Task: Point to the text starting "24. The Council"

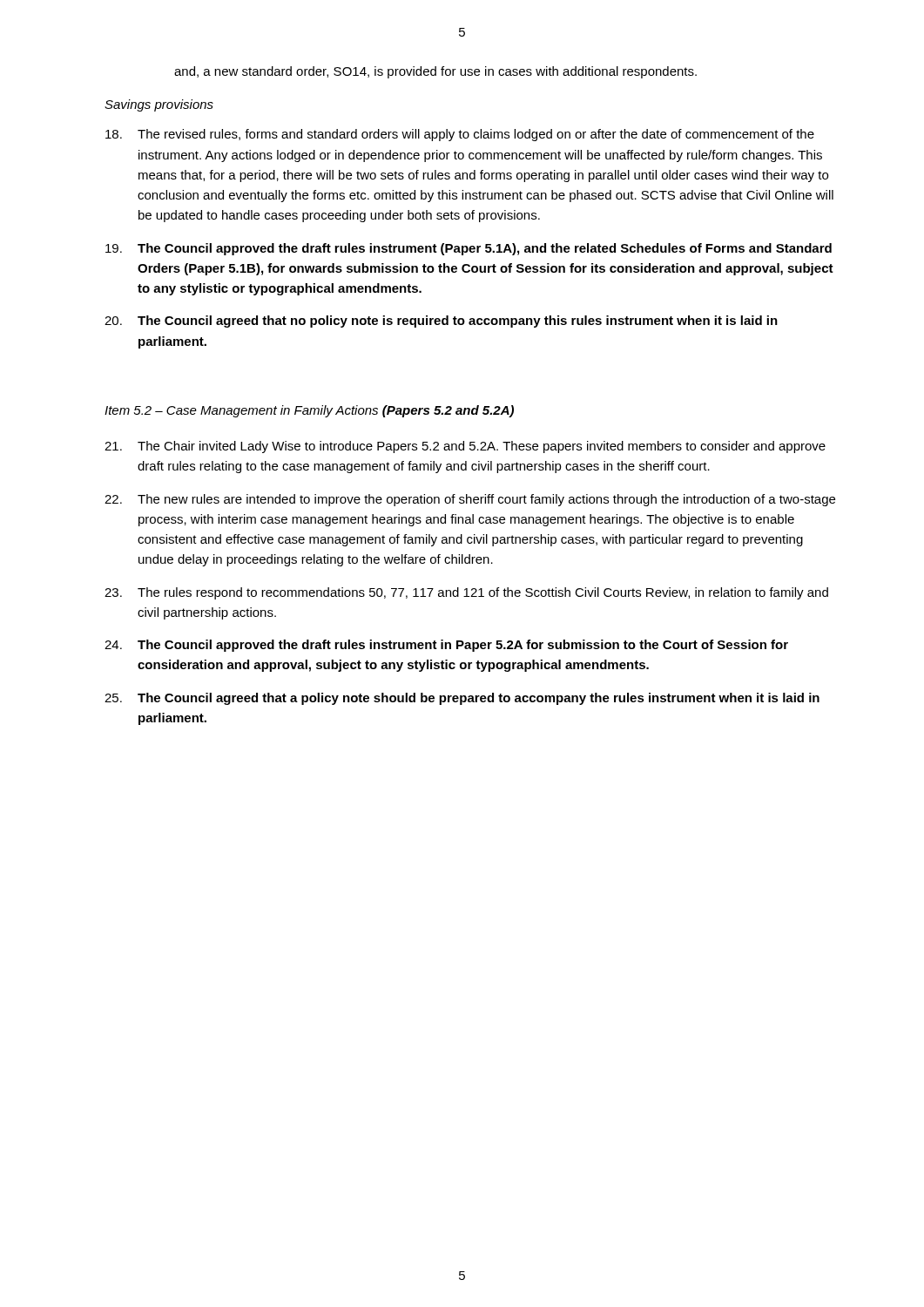Action: (x=471, y=655)
